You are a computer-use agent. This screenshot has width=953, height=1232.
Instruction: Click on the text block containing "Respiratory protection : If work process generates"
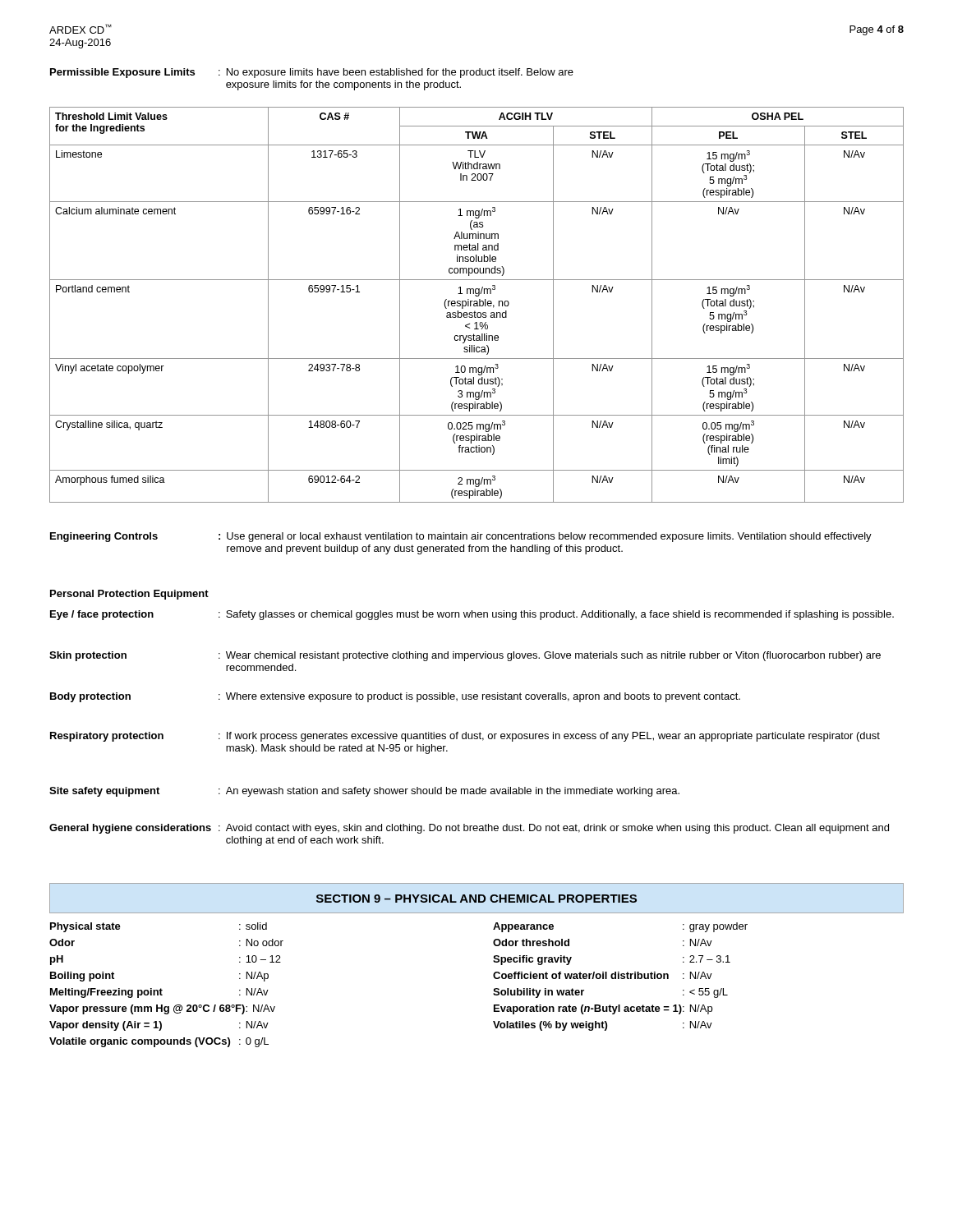point(476,742)
